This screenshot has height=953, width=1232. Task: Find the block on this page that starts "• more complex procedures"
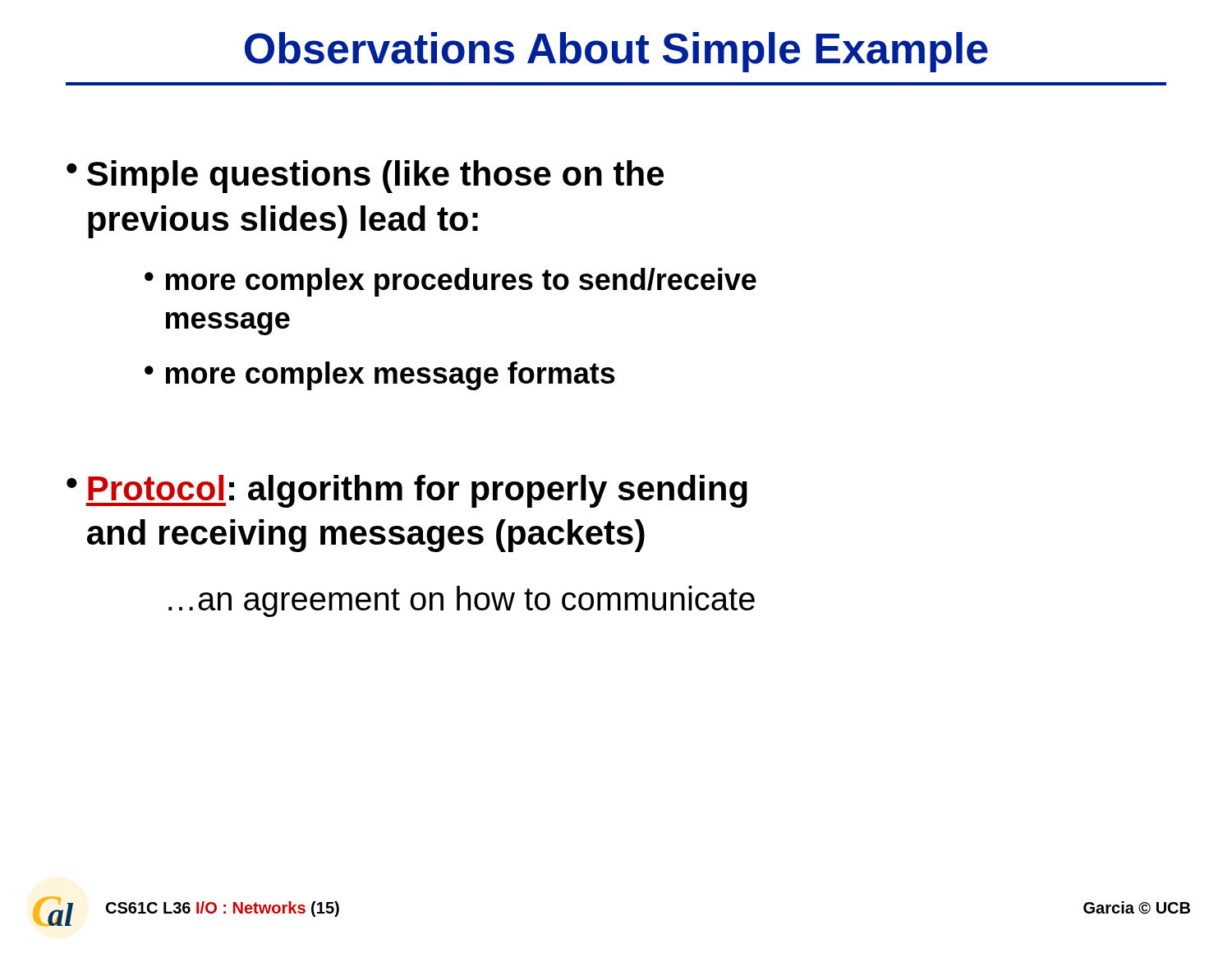(450, 300)
